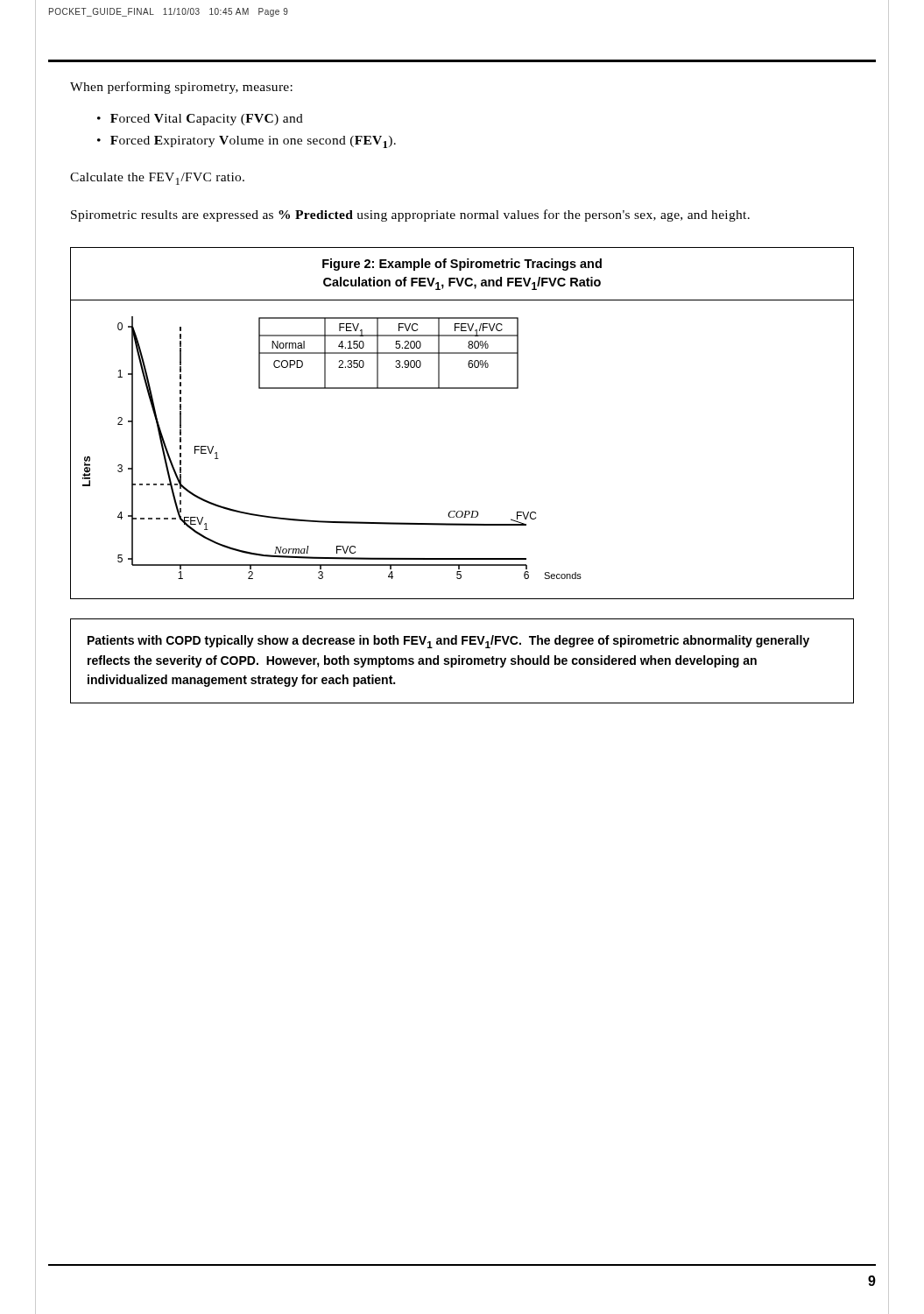This screenshot has height=1314, width=924.
Task: Select the block starting "• Forced Vital Capacity"
Action: (200, 118)
